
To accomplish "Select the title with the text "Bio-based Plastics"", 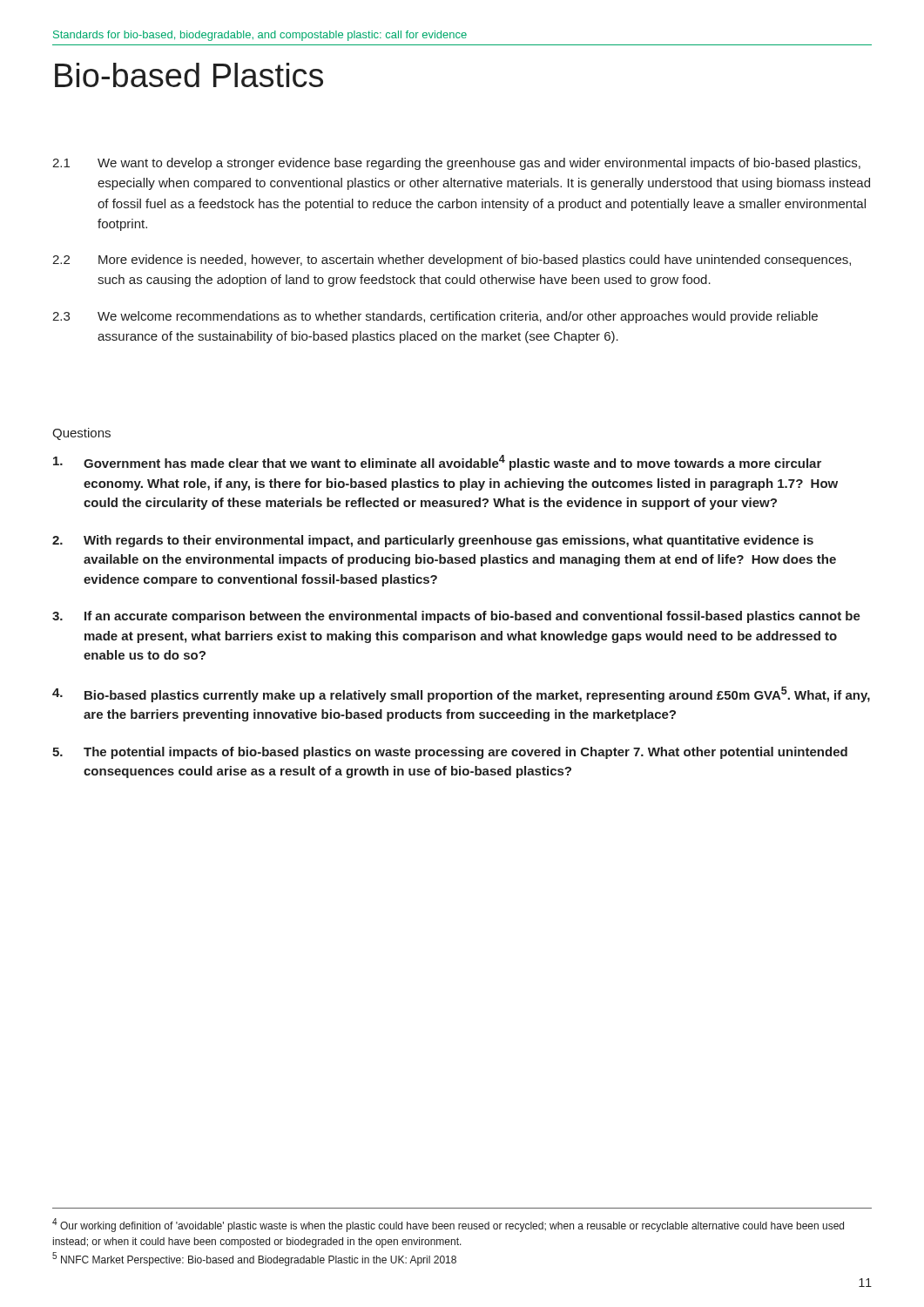I will 189,75.
